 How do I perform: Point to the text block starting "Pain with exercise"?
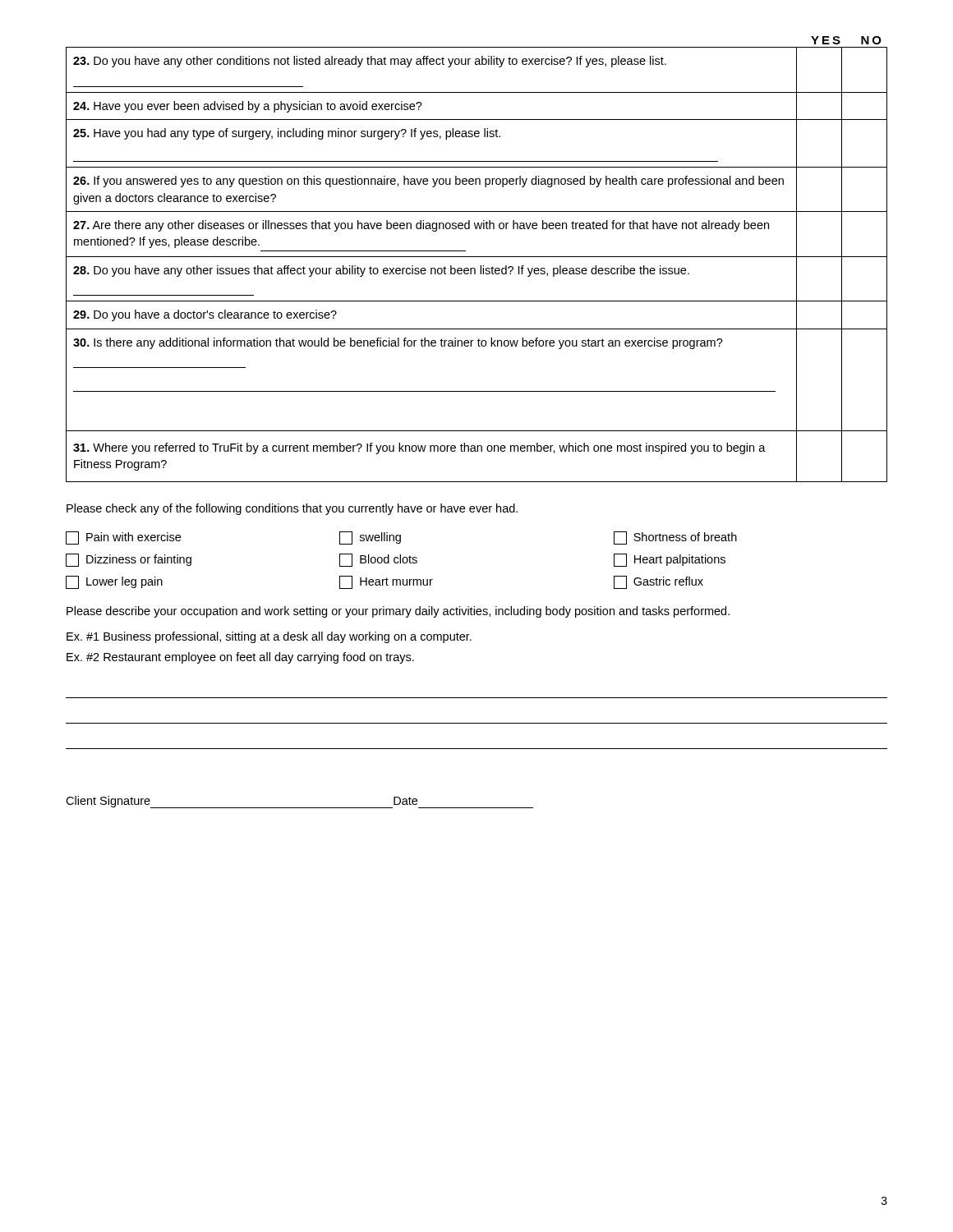pos(124,538)
